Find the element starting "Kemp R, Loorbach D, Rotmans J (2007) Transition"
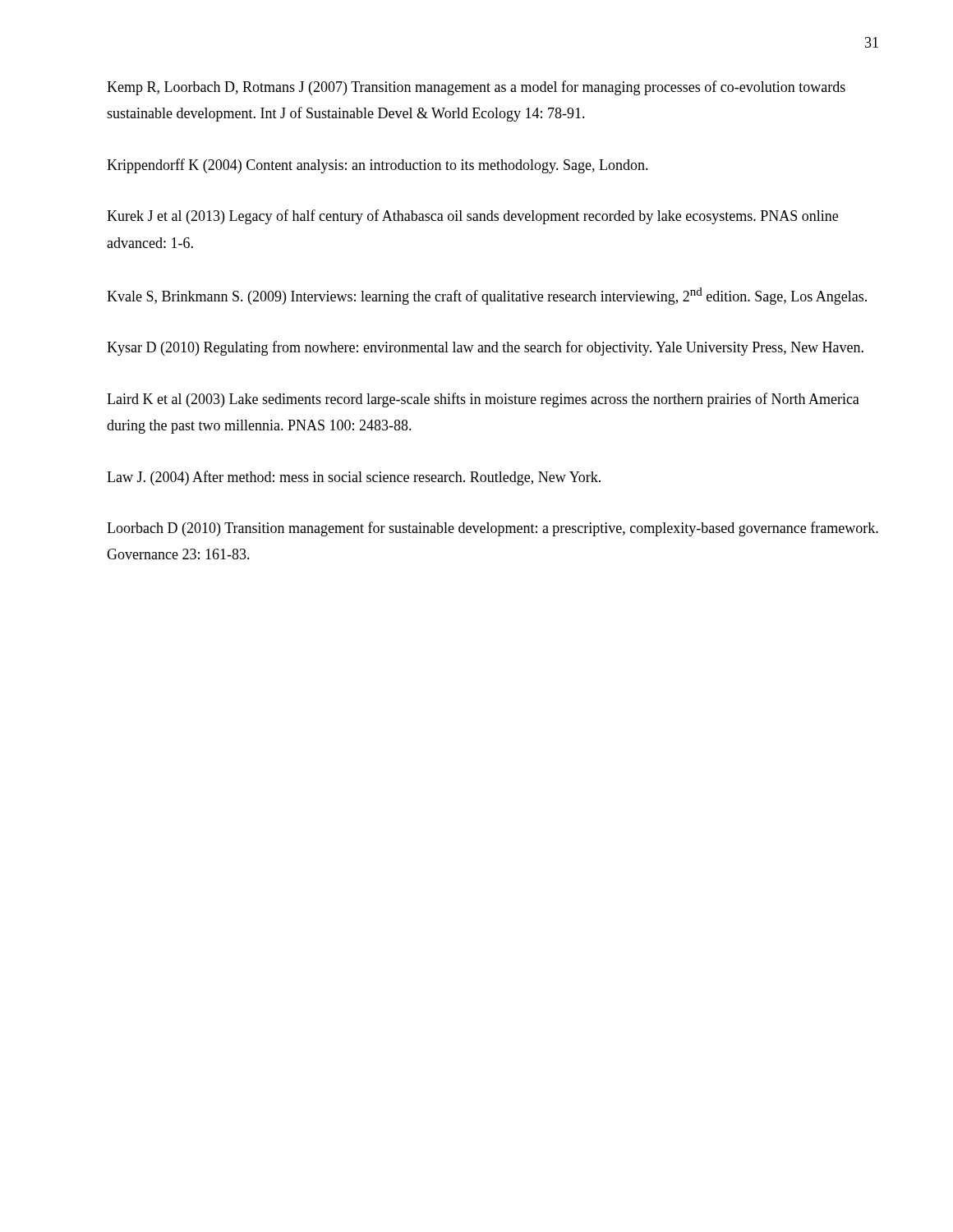Viewport: 953px width, 1232px height. (476, 100)
